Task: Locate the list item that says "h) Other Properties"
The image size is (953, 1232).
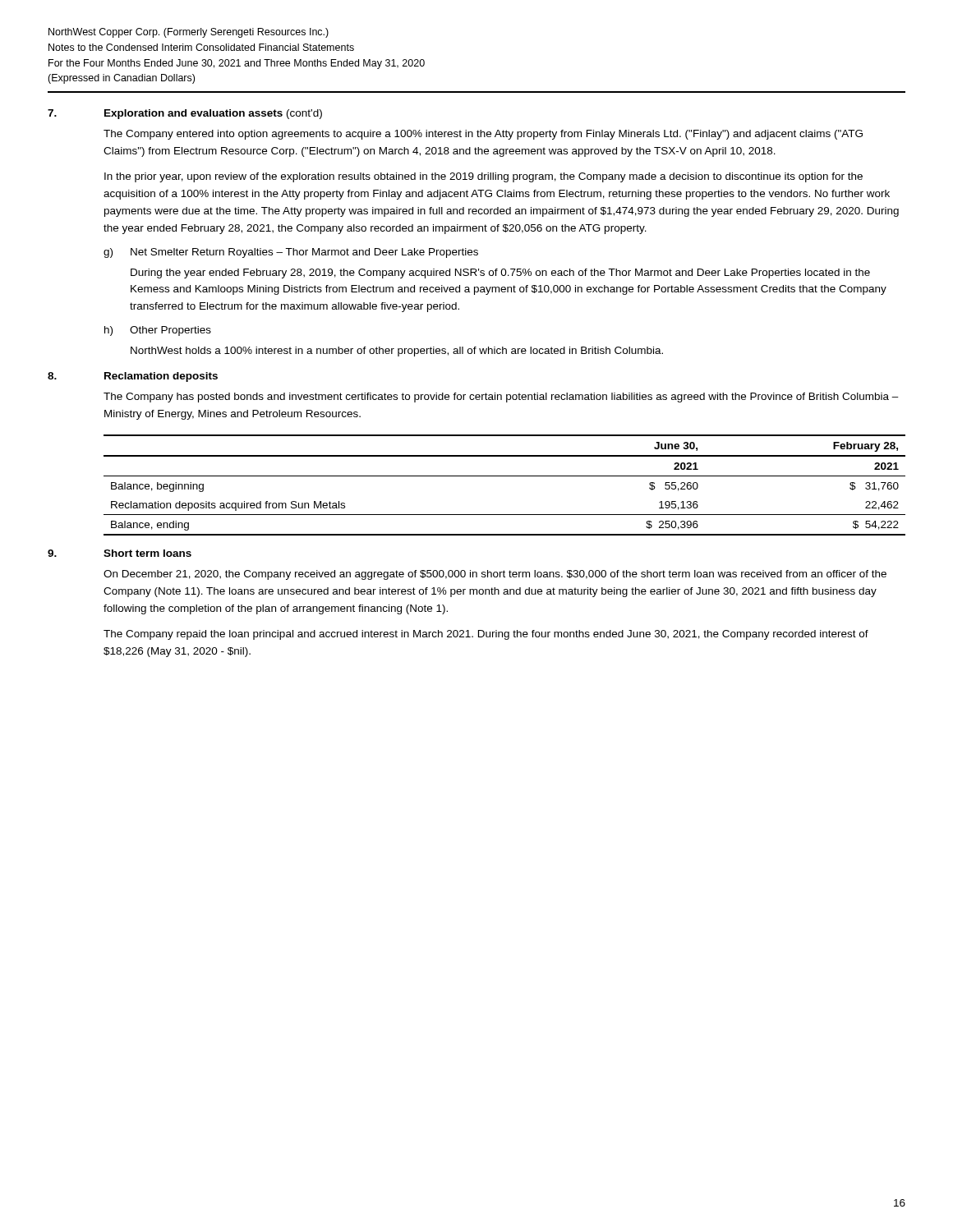Action: pos(158,331)
